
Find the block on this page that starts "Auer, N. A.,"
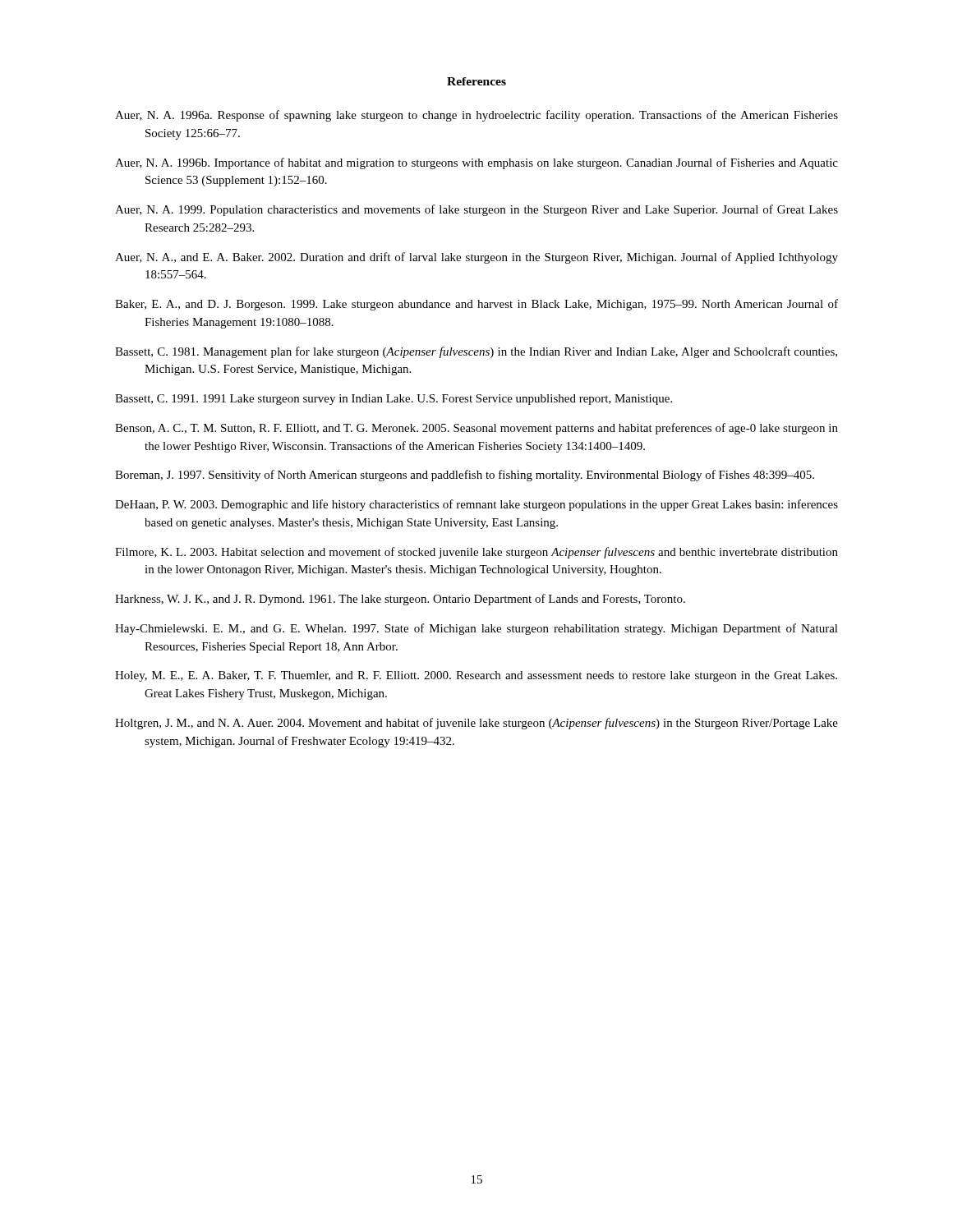(x=476, y=266)
